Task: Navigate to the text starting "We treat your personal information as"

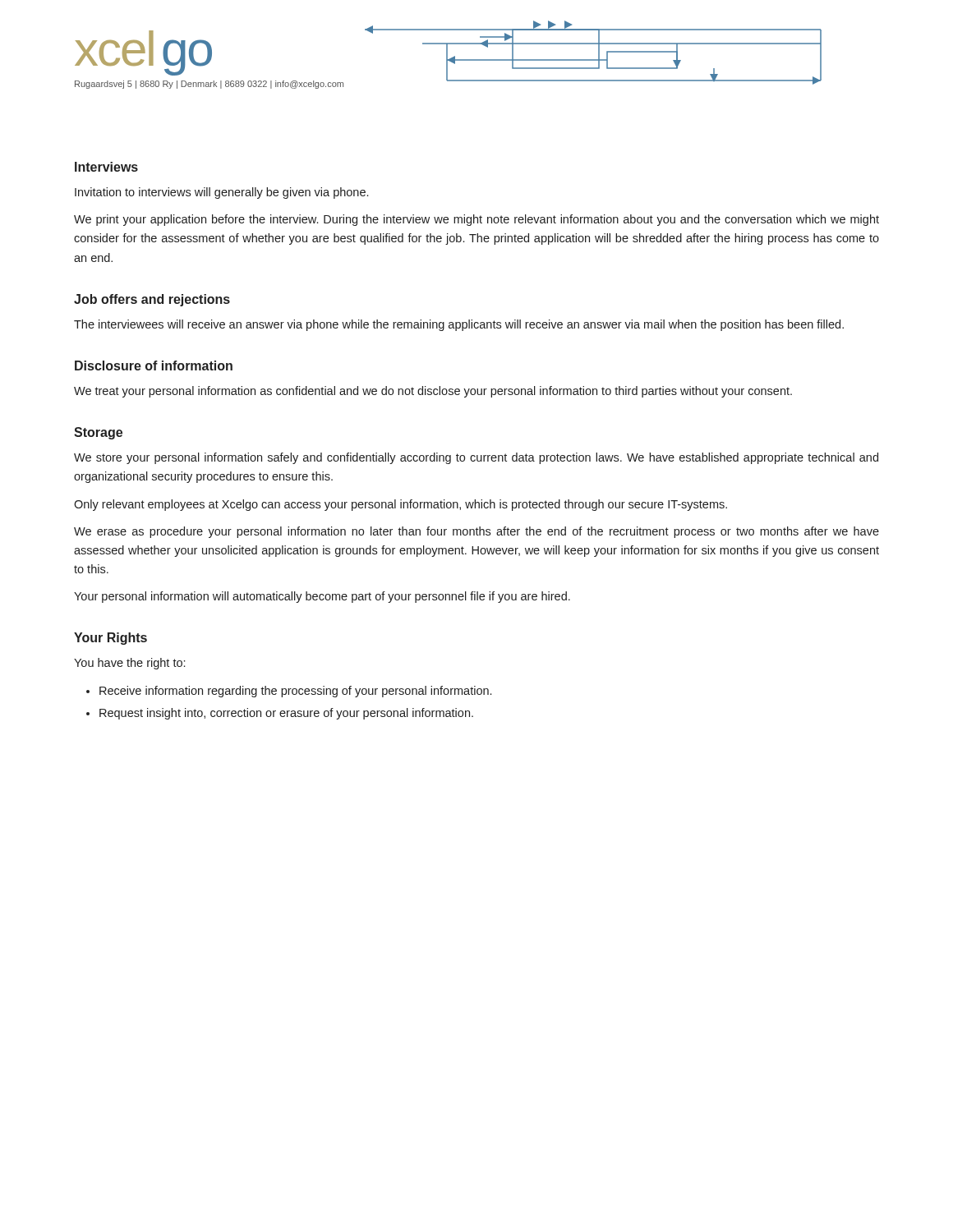Action: pyautogui.click(x=433, y=391)
